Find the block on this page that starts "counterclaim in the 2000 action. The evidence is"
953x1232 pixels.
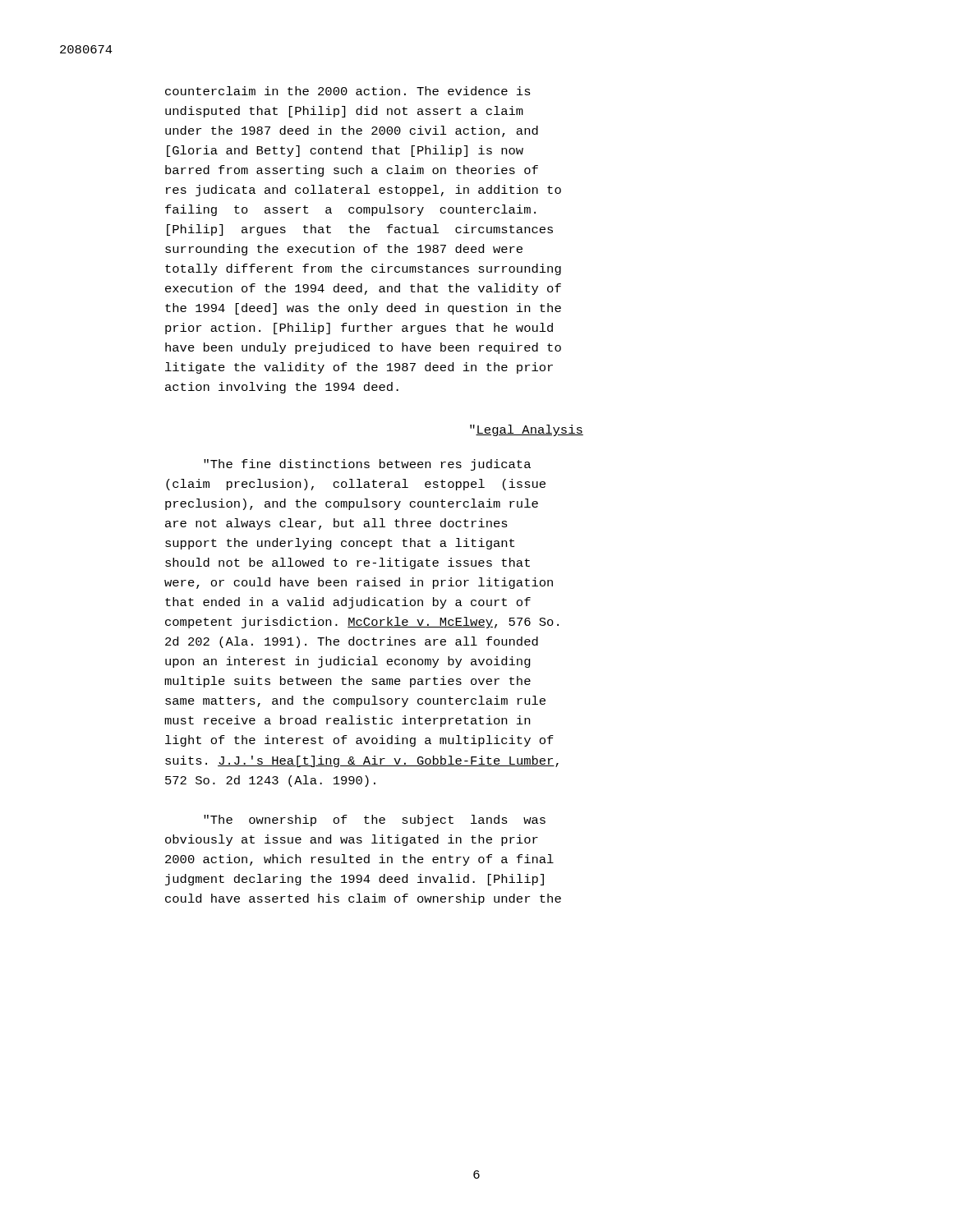coord(526,496)
